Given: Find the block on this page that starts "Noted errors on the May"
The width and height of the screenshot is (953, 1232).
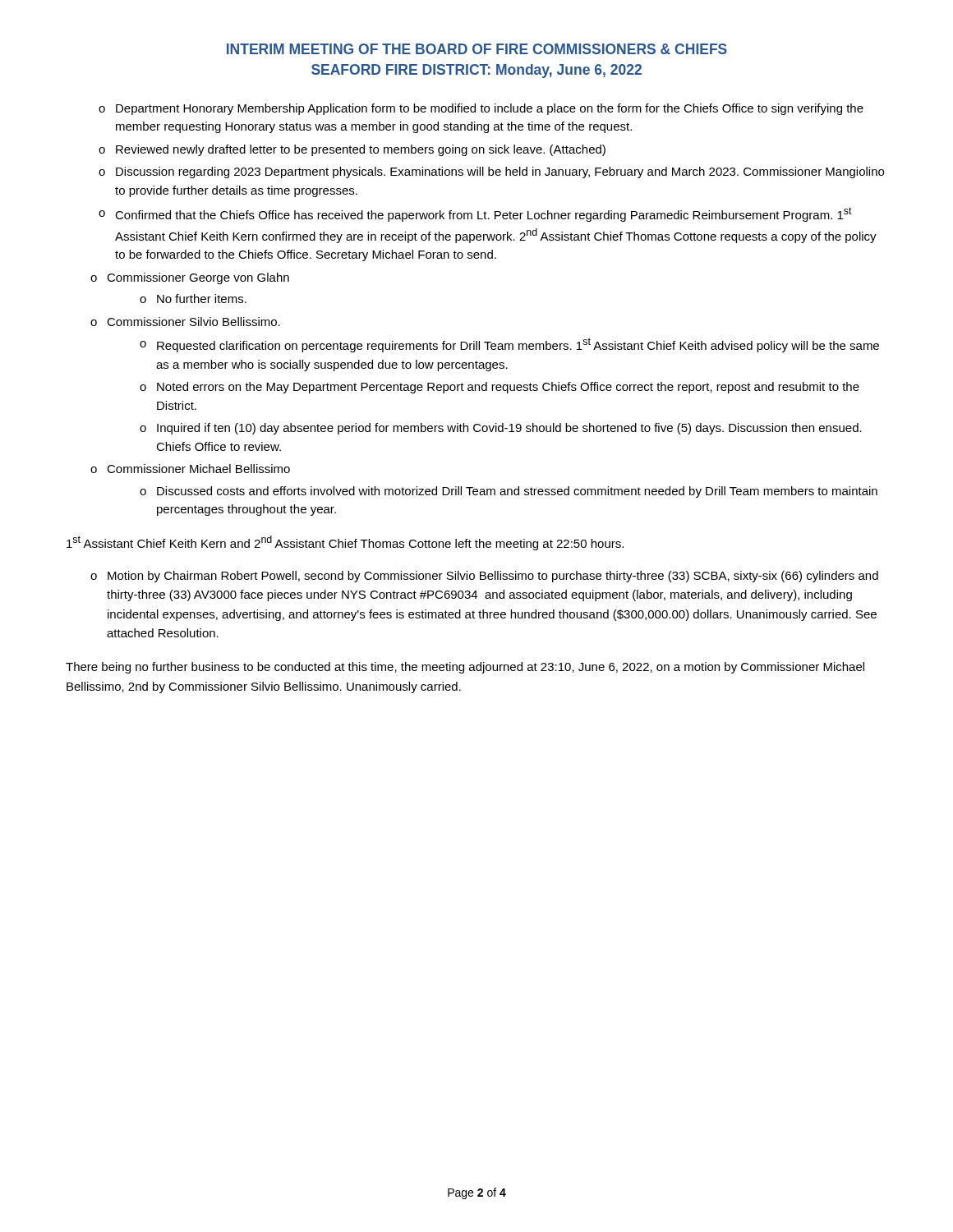Looking at the screenshot, I should click(508, 396).
